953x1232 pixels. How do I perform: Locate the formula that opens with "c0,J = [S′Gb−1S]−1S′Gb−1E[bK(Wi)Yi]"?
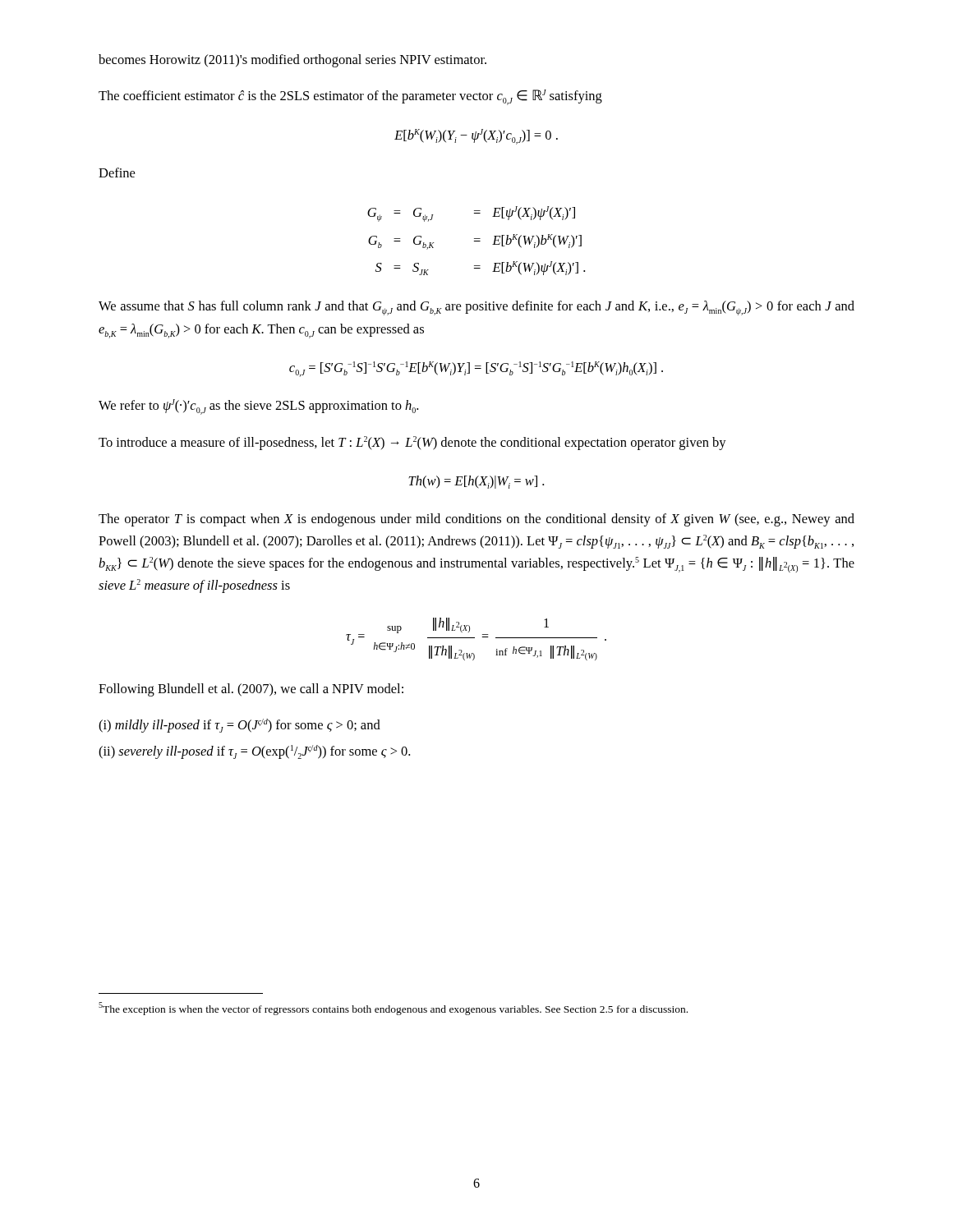tap(476, 368)
